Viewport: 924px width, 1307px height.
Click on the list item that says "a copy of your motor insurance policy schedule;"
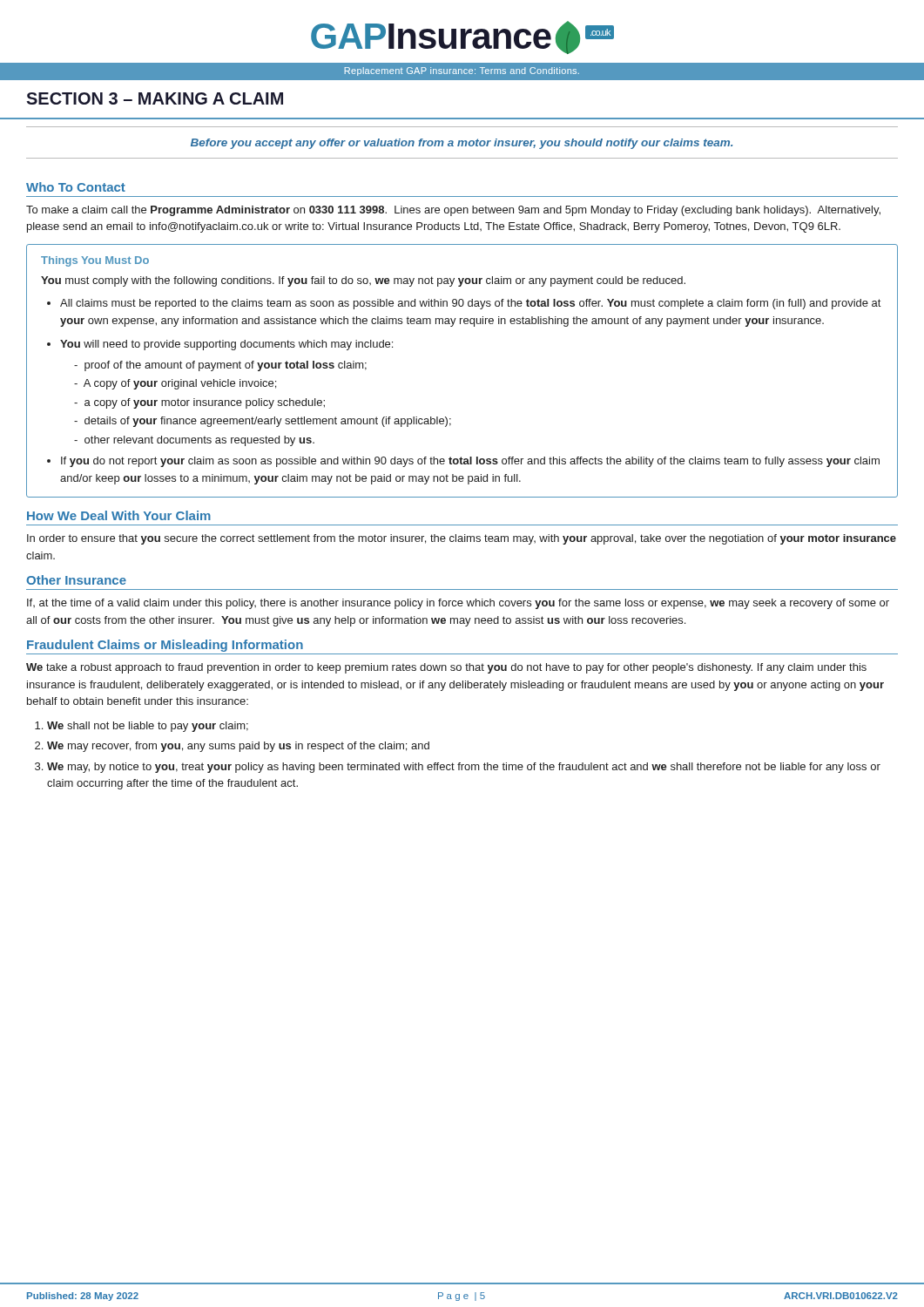[200, 402]
